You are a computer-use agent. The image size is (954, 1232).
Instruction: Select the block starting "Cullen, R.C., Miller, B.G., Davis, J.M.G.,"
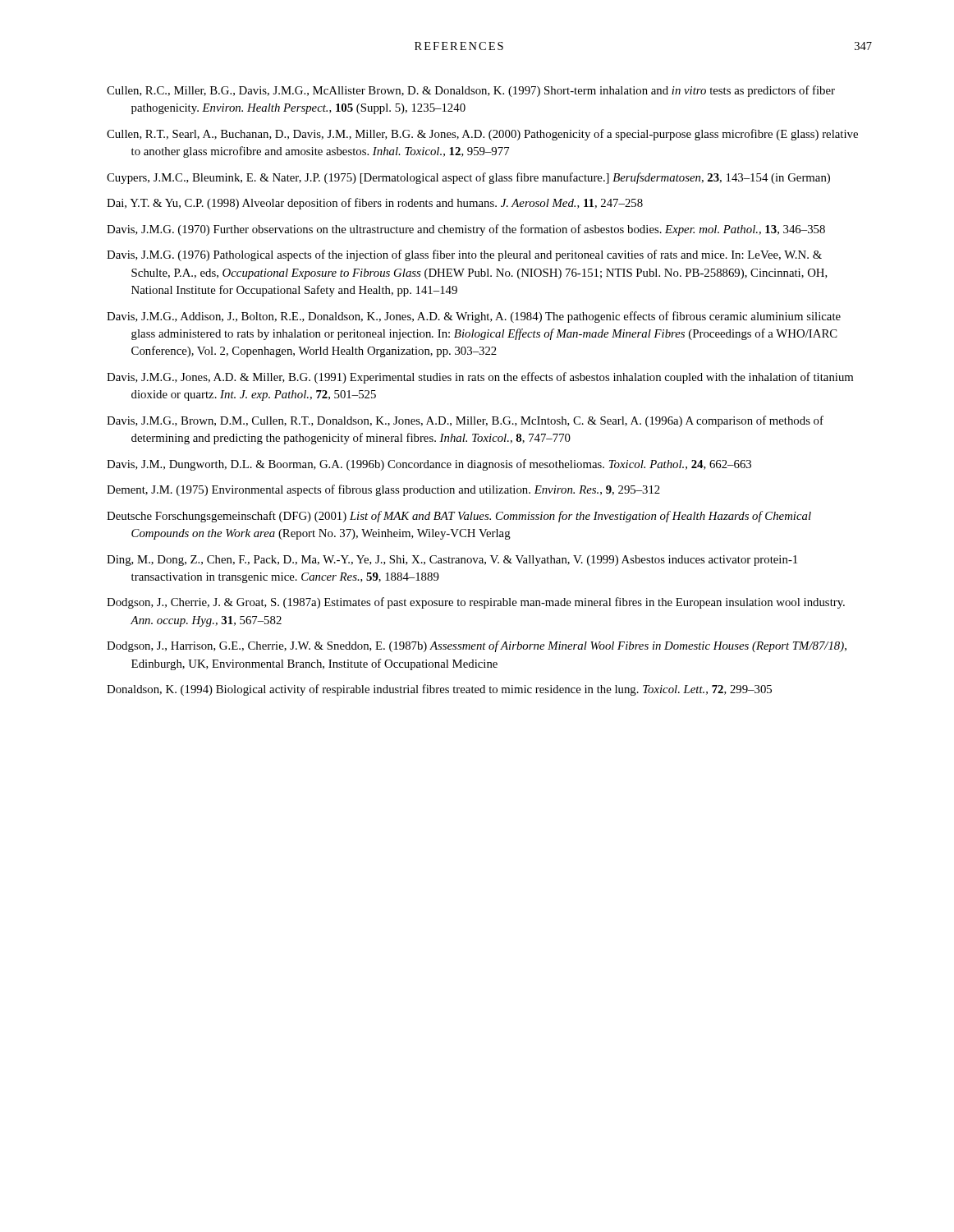point(471,99)
